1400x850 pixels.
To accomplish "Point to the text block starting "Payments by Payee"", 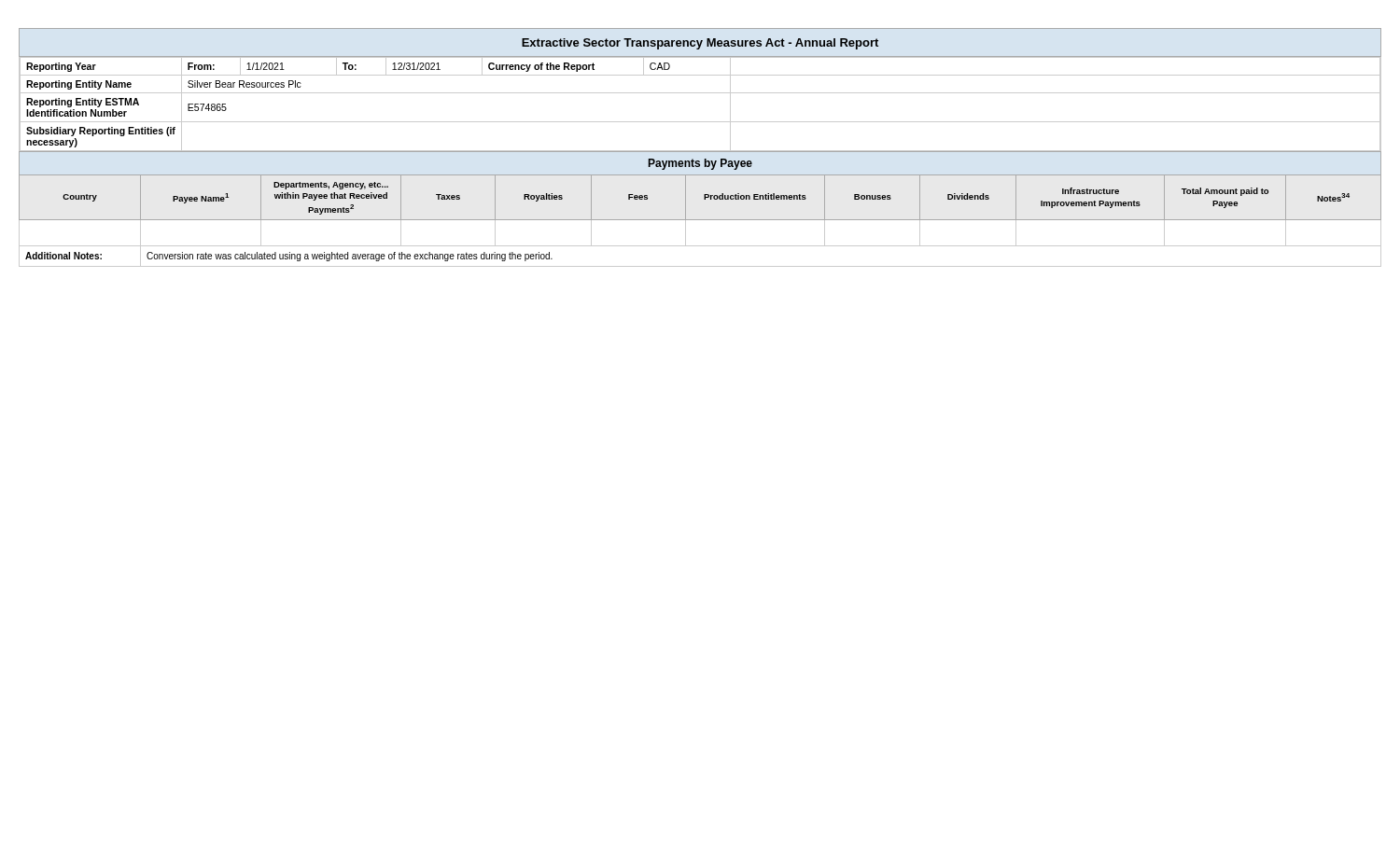I will coord(700,163).
